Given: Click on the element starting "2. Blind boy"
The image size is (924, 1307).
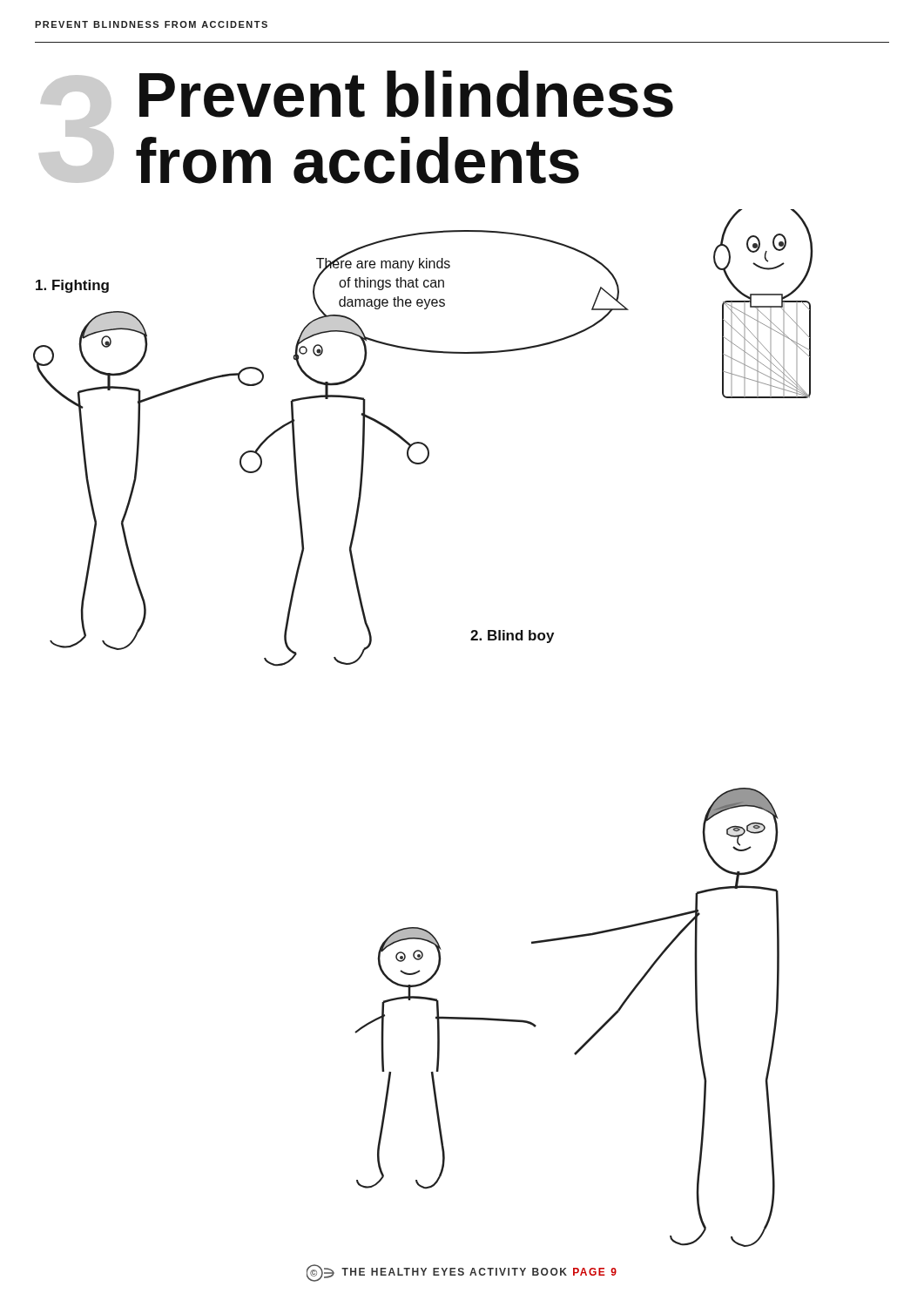Looking at the screenshot, I should (512, 636).
